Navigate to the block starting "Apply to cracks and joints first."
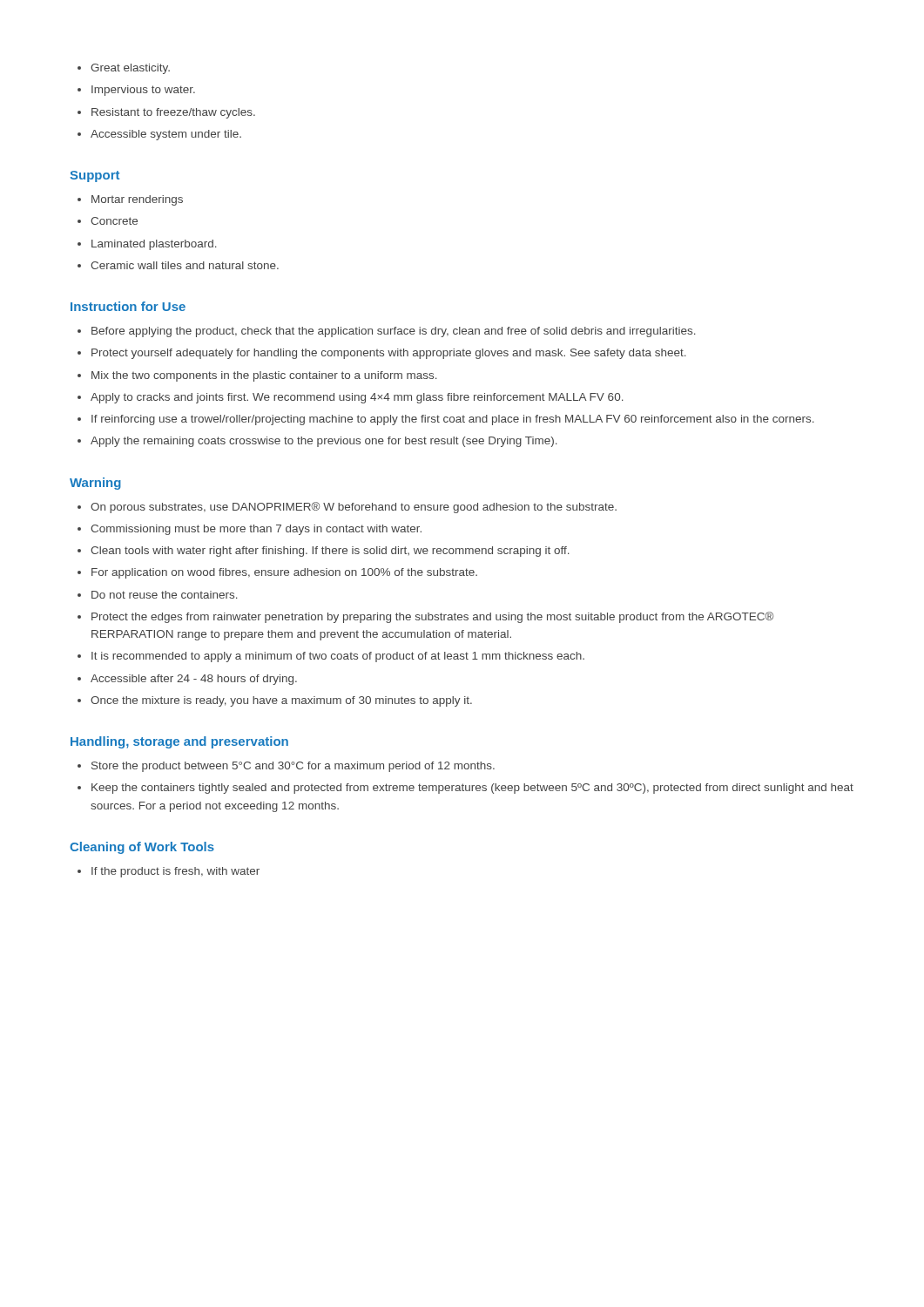The height and width of the screenshot is (1307, 924). coord(472,397)
